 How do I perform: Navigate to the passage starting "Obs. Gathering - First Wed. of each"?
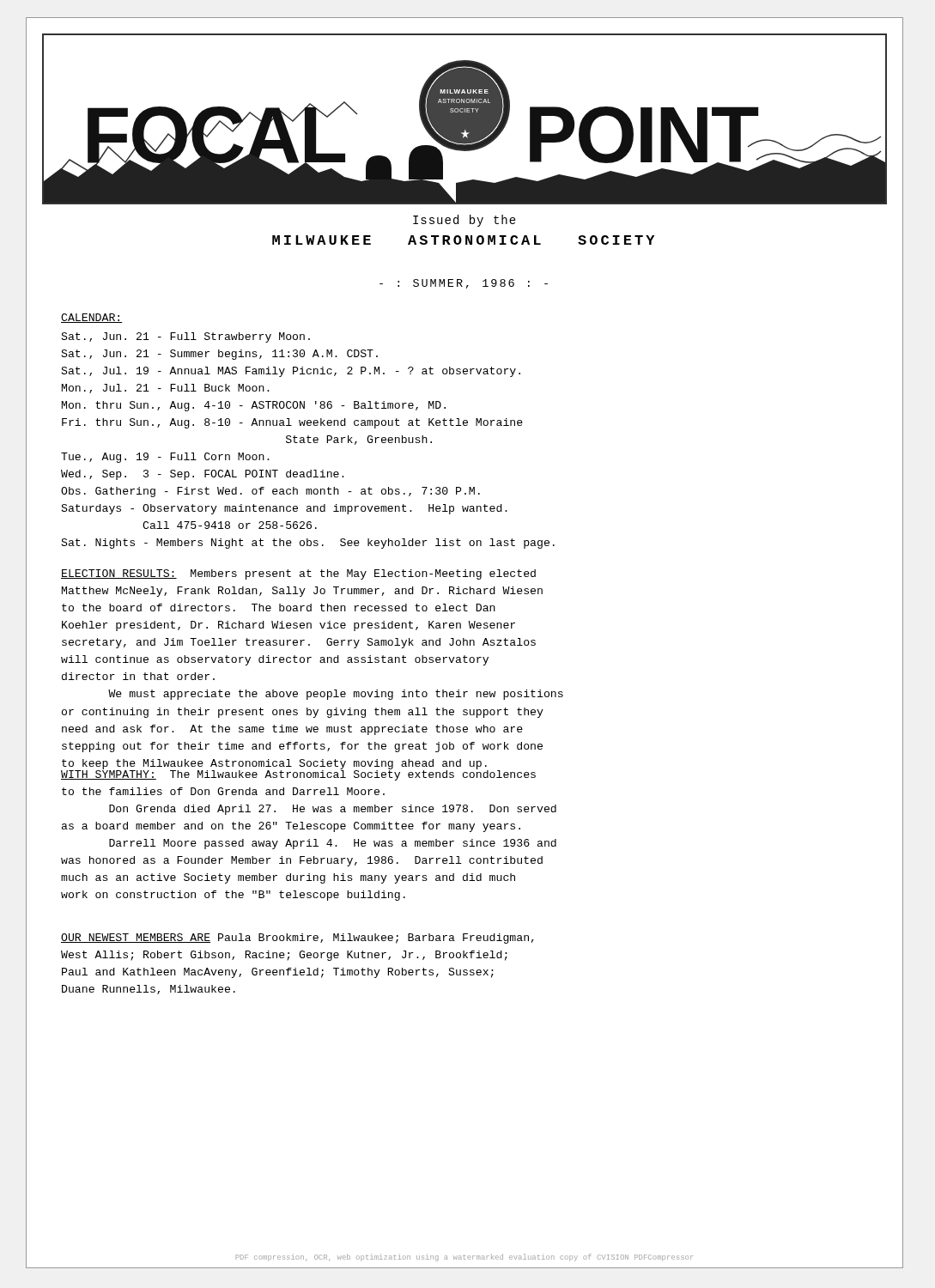point(272,492)
